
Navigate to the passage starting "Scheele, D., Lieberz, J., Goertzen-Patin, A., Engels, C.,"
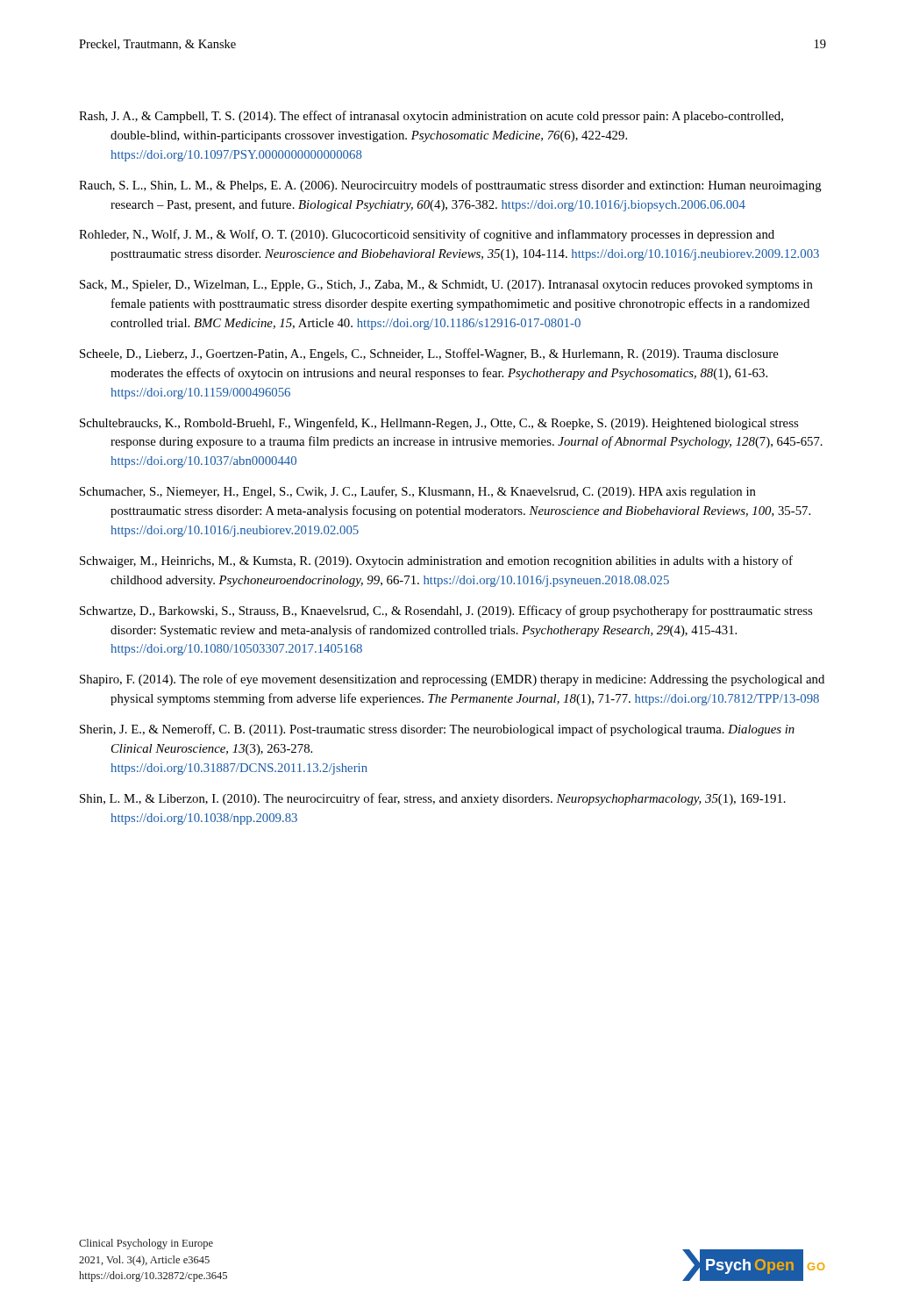click(429, 373)
